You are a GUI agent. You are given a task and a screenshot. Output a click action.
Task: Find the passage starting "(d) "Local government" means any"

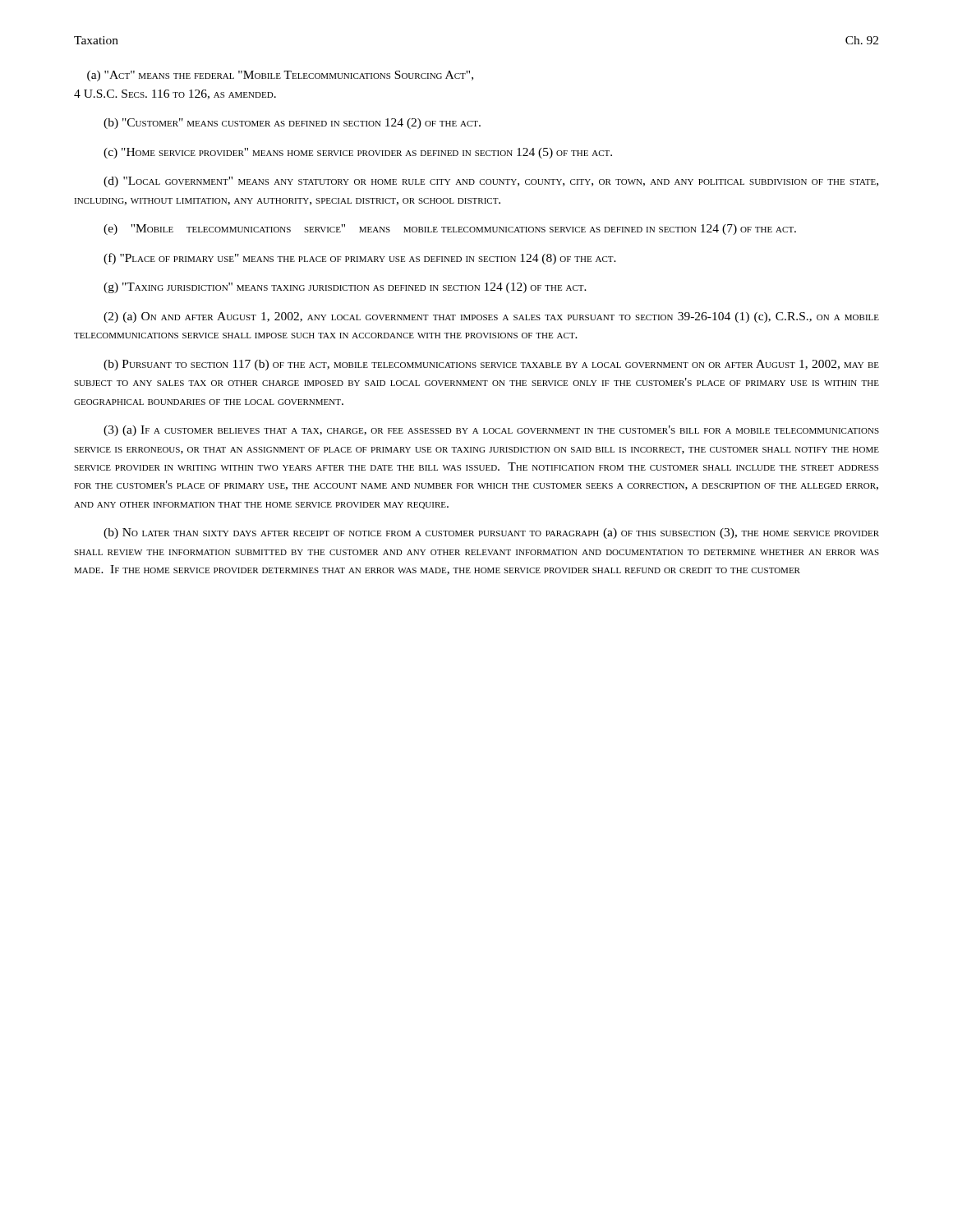tap(476, 190)
